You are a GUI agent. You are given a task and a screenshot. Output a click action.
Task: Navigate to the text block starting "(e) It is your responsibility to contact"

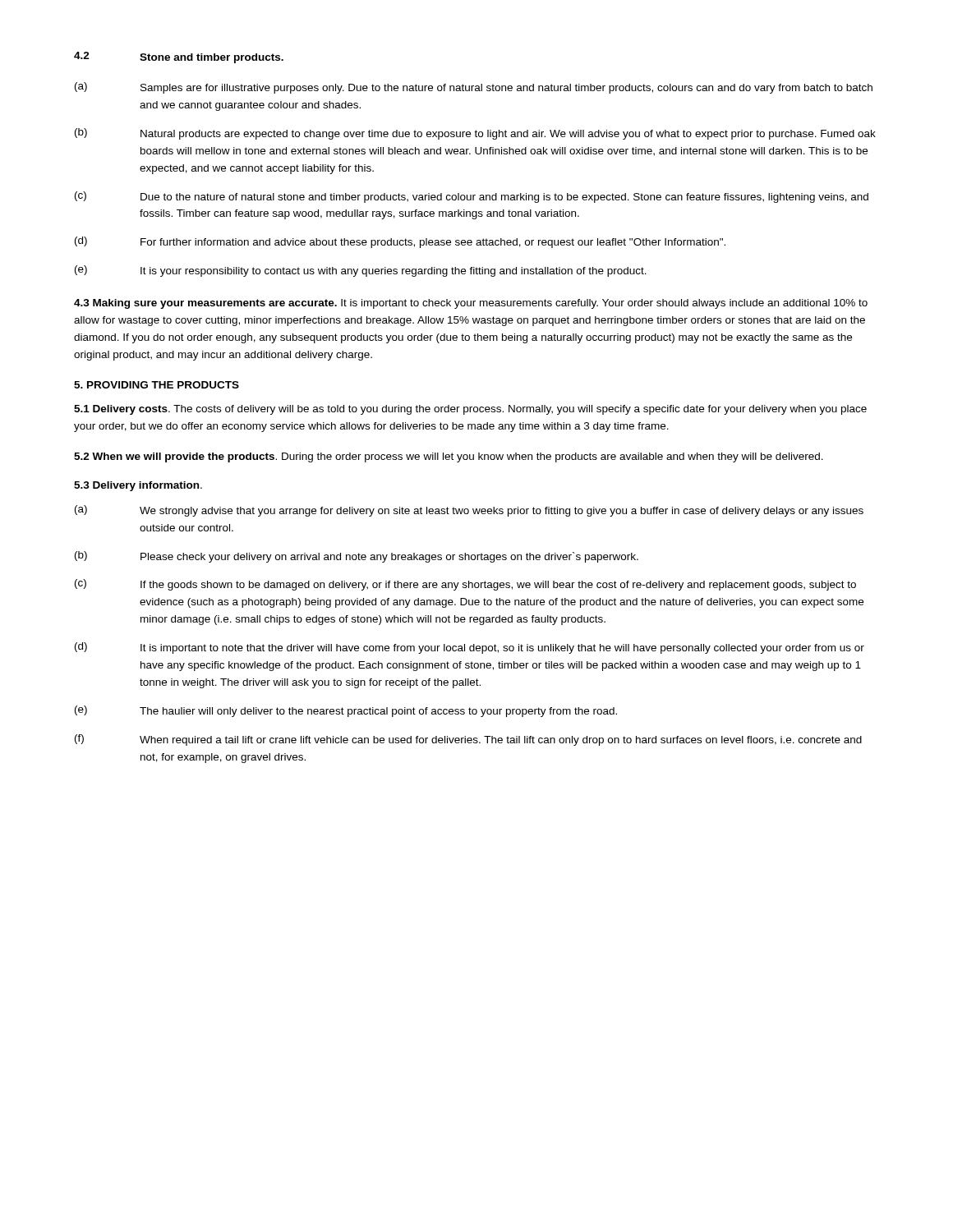tap(476, 272)
